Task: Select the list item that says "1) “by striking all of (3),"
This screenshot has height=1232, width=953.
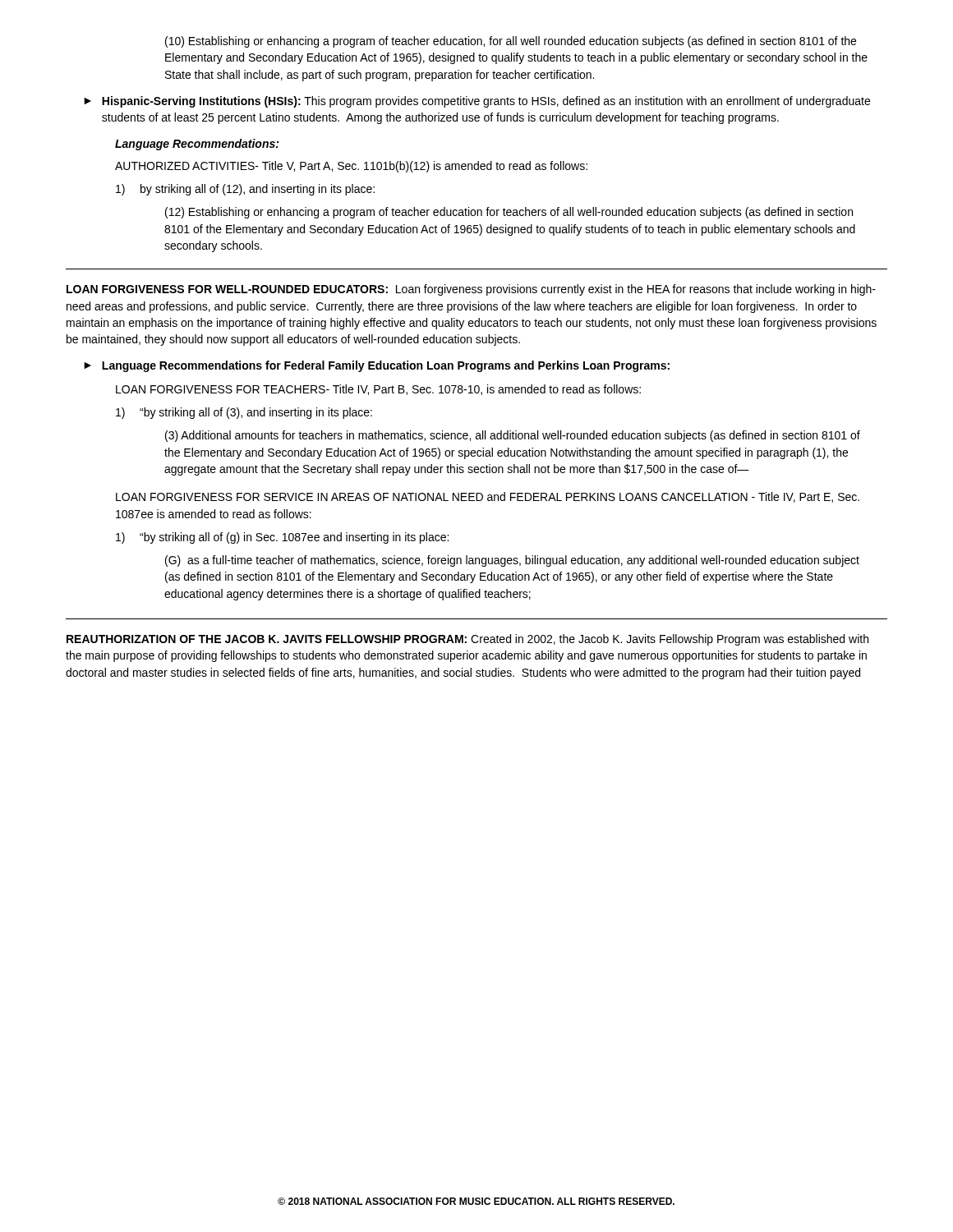Action: click(x=244, y=413)
